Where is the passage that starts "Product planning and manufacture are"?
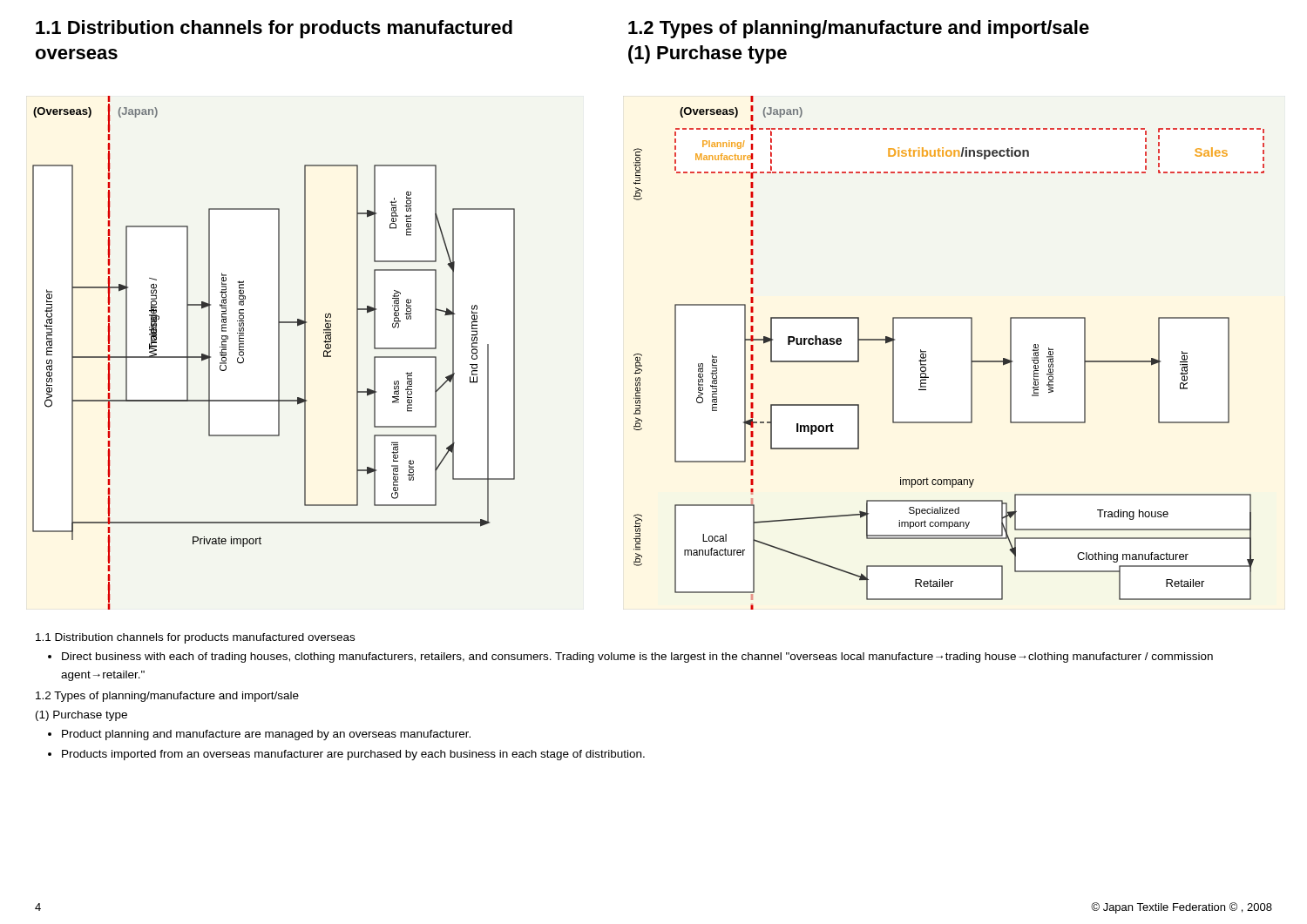This screenshot has width=1307, height=924. 266,734
